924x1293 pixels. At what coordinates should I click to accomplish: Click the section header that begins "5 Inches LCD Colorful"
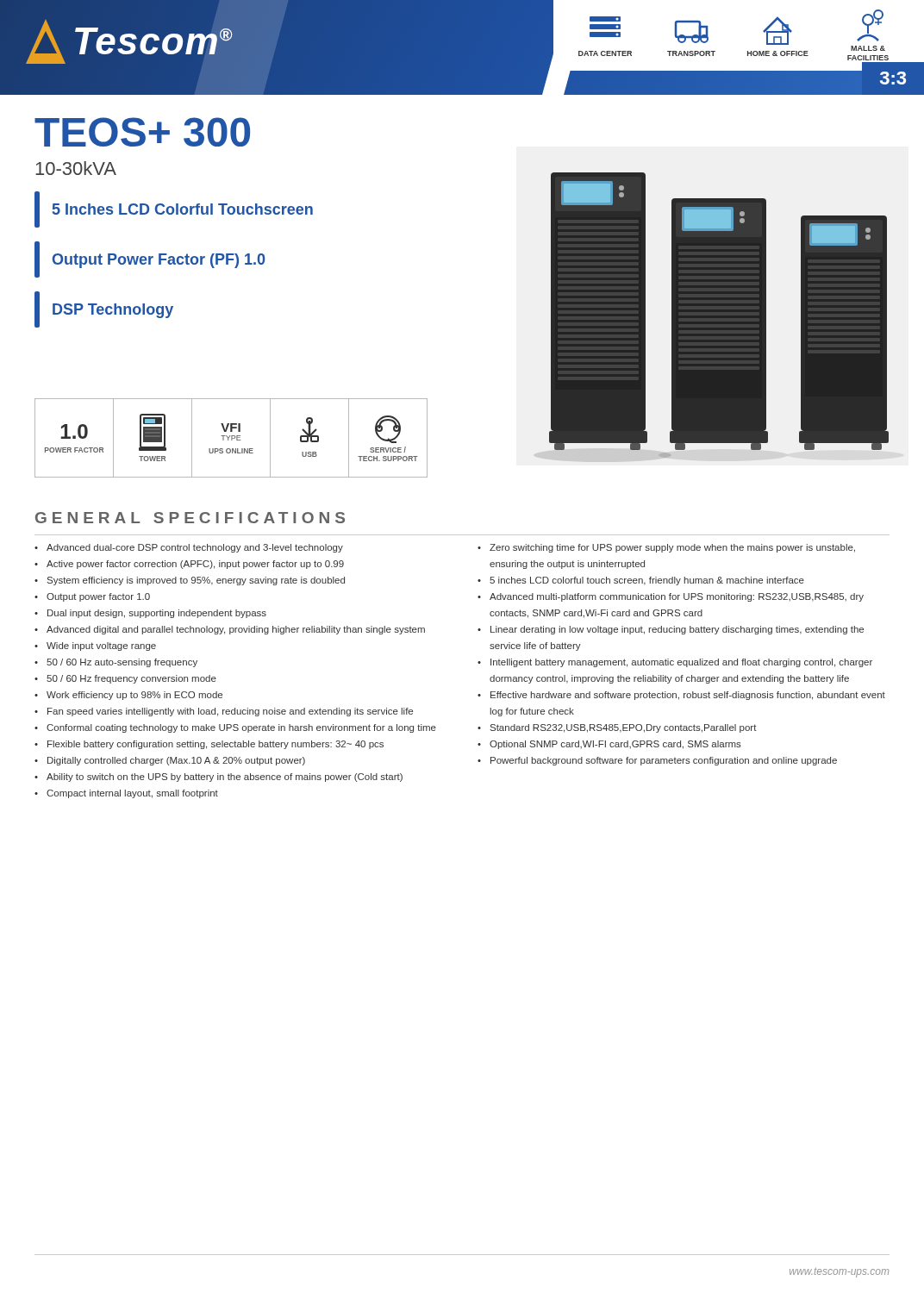click(174, 209)
